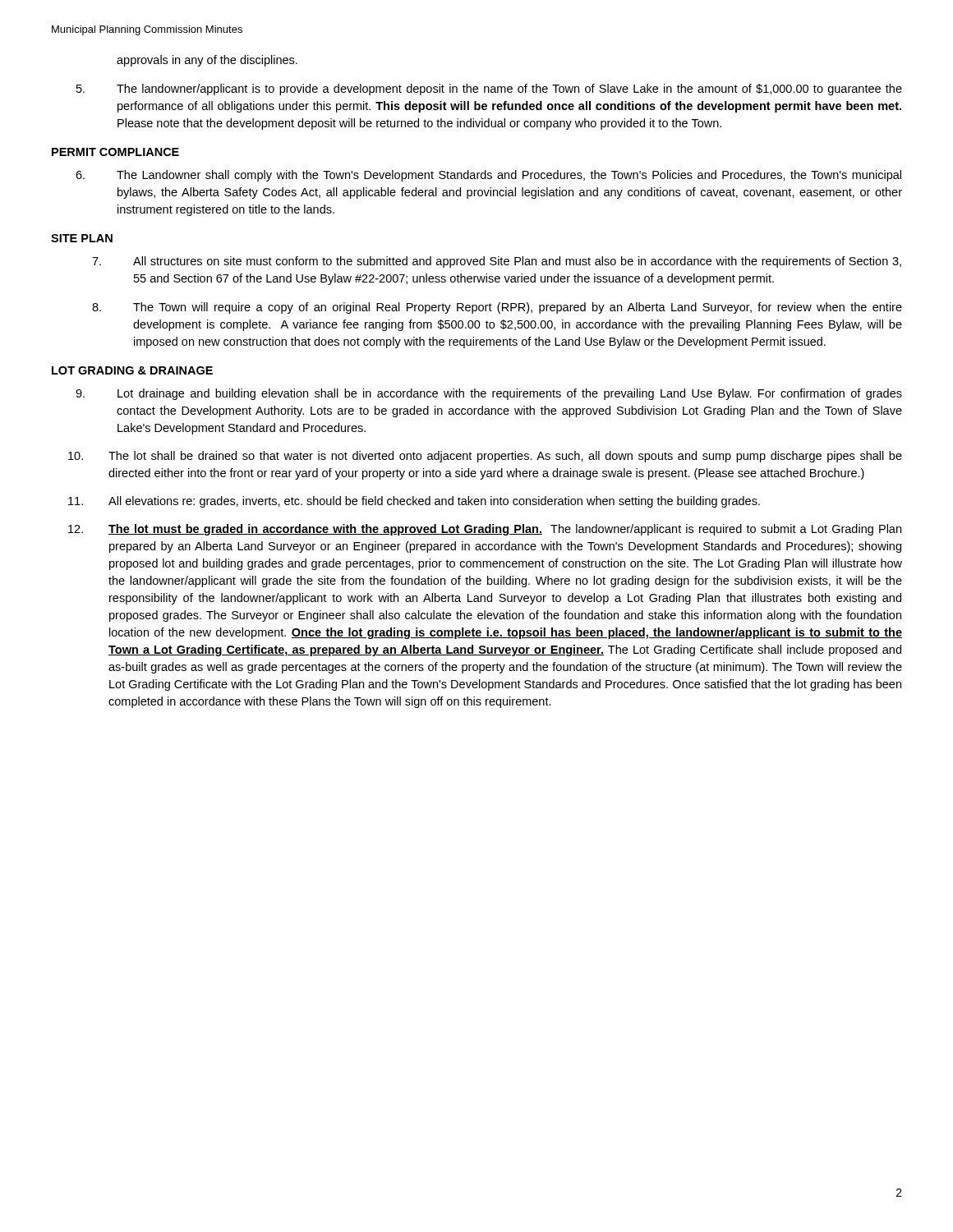Viewport: 953px width, 1232px height.
Task: Point to the element starting "9. Lot drainage and building"
Action: coord(476,411)
